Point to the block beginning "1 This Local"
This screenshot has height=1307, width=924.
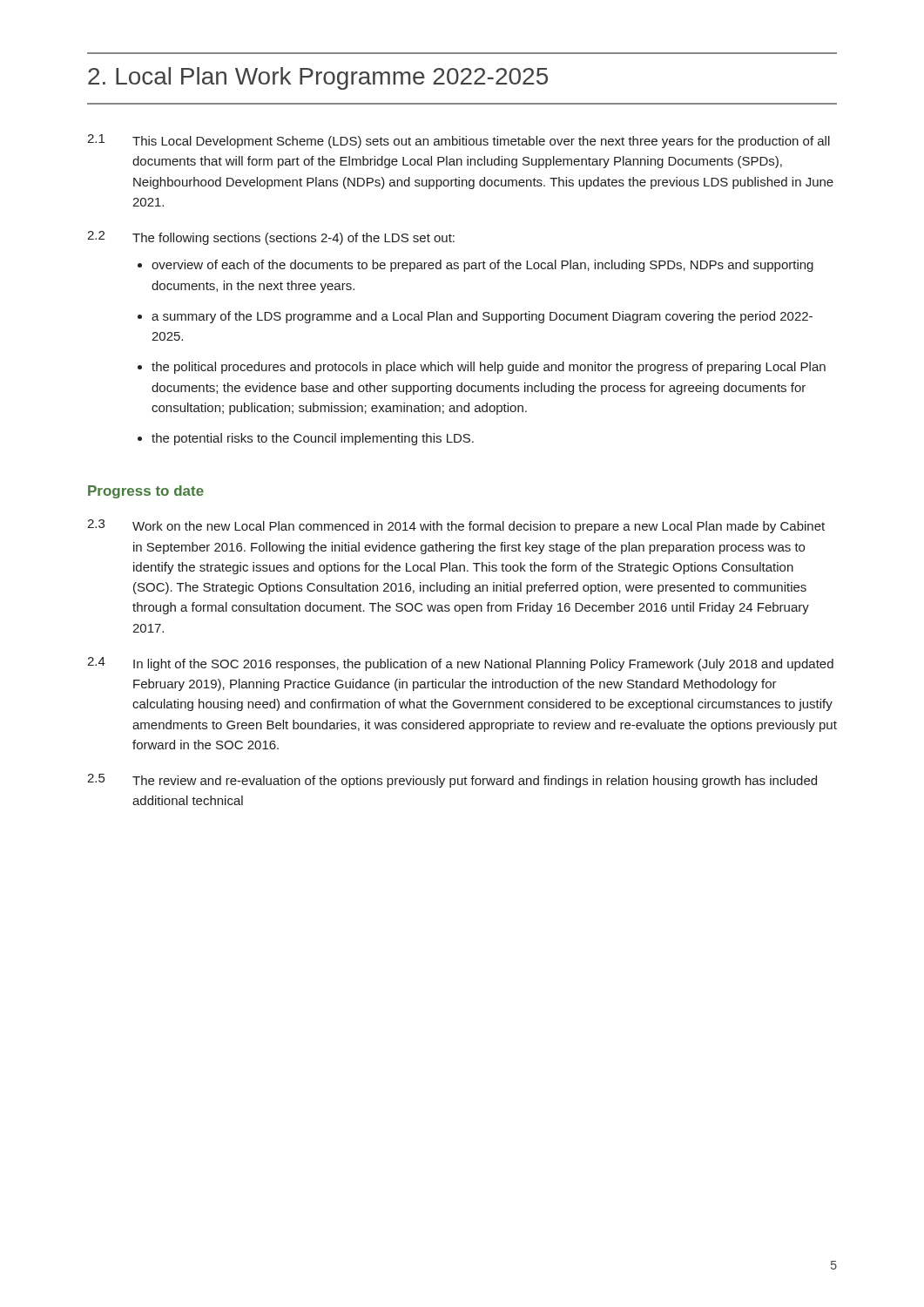point(462,171)
